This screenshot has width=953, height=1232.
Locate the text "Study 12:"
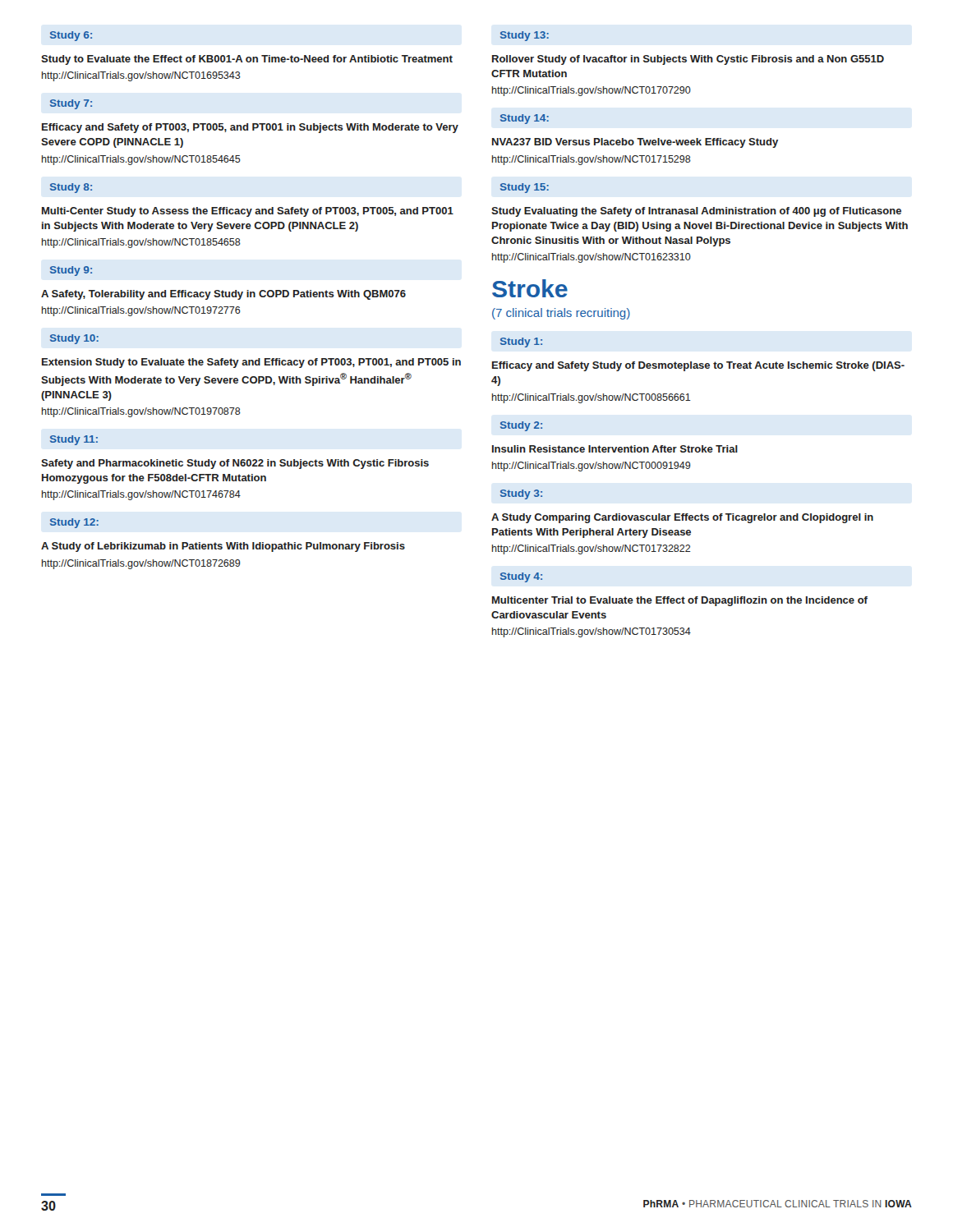(74, 522)
